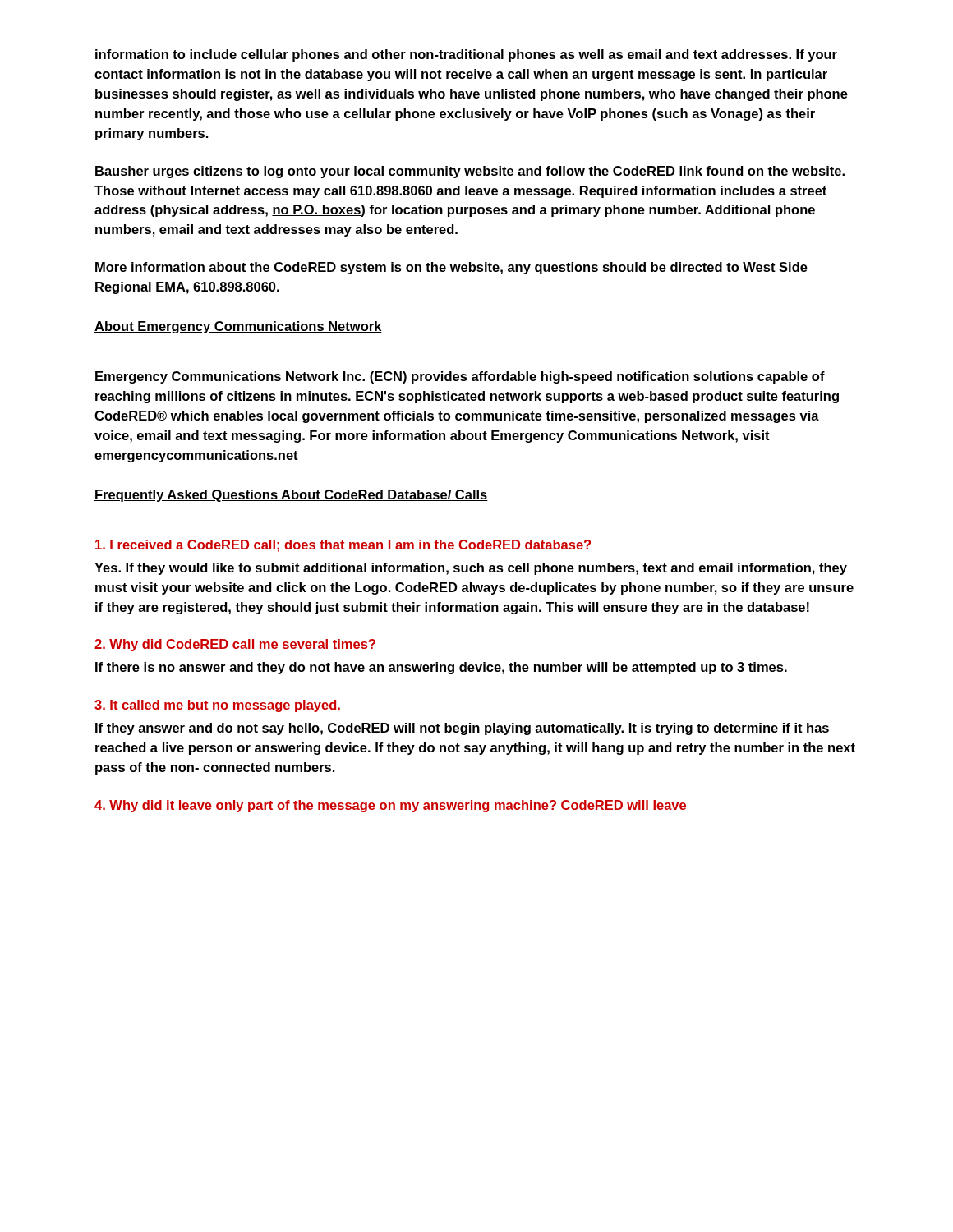
Task: Locate the text block starting "It called me but"
Action: pyautogui.click(x=476, y=737)
